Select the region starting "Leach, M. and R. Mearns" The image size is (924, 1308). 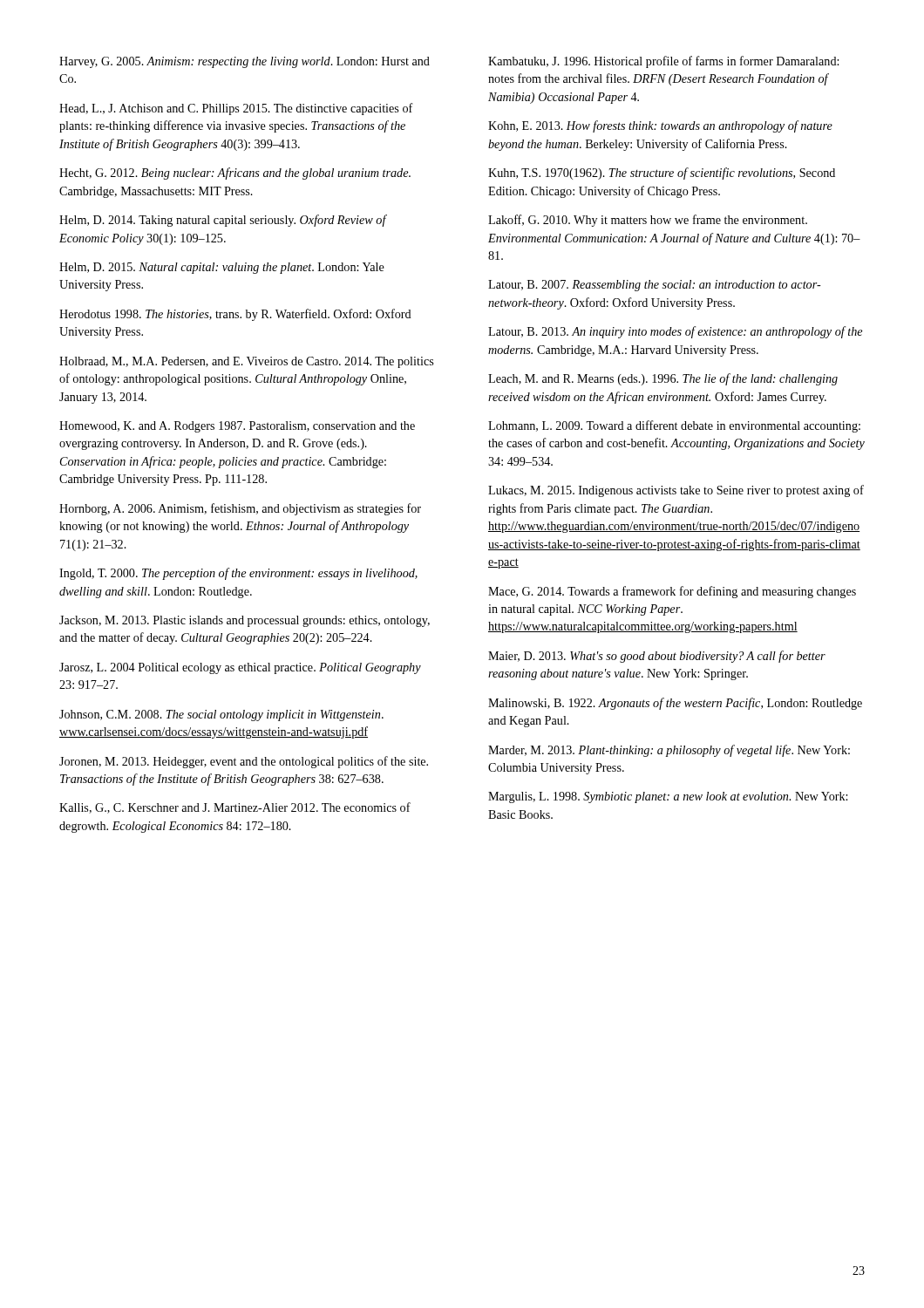(663, 387)
